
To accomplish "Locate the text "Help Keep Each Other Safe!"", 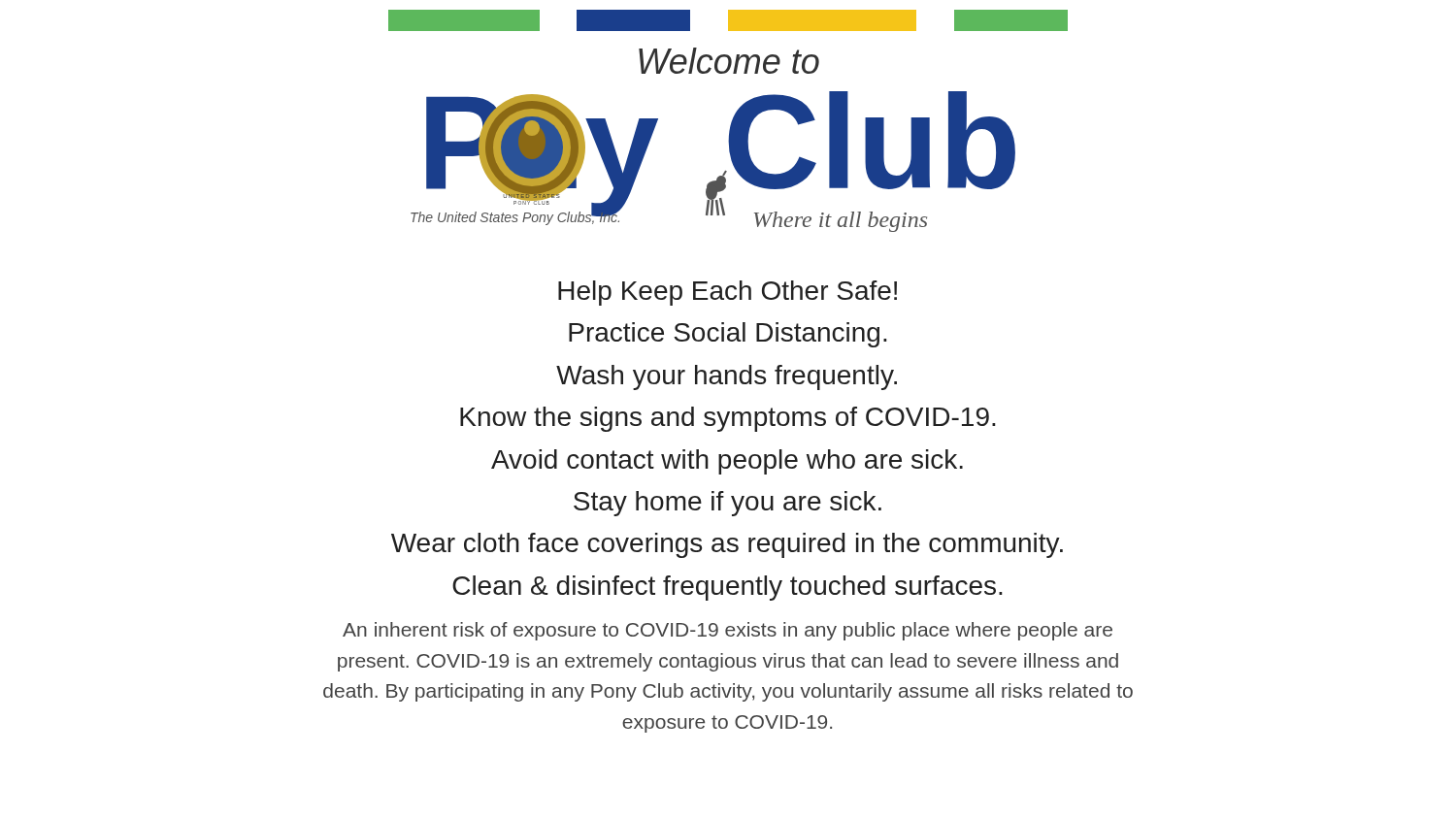I will (x=728, y=291).
